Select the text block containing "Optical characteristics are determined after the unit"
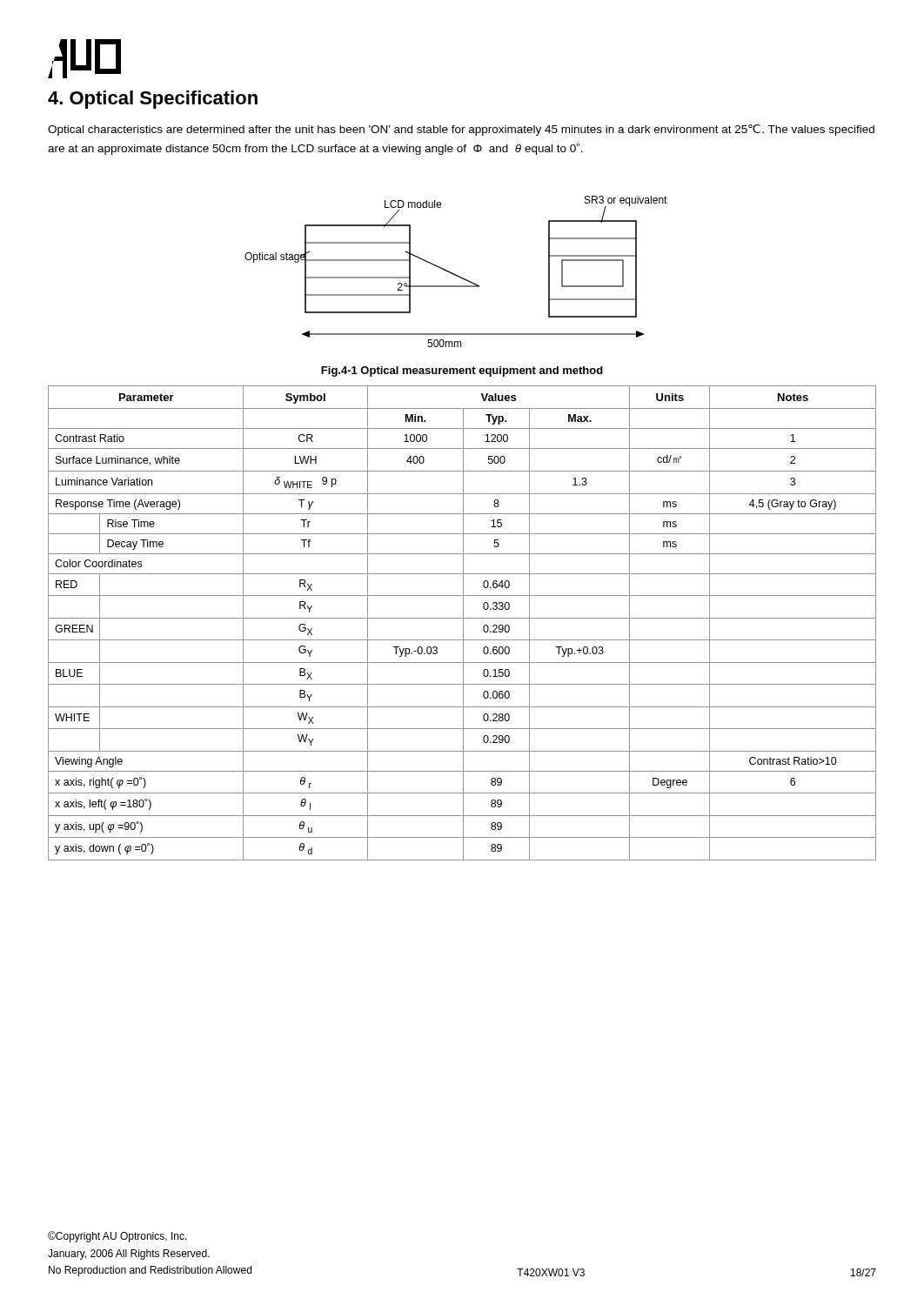Screen dimensions: 1305x924 (x=461, y=139)
